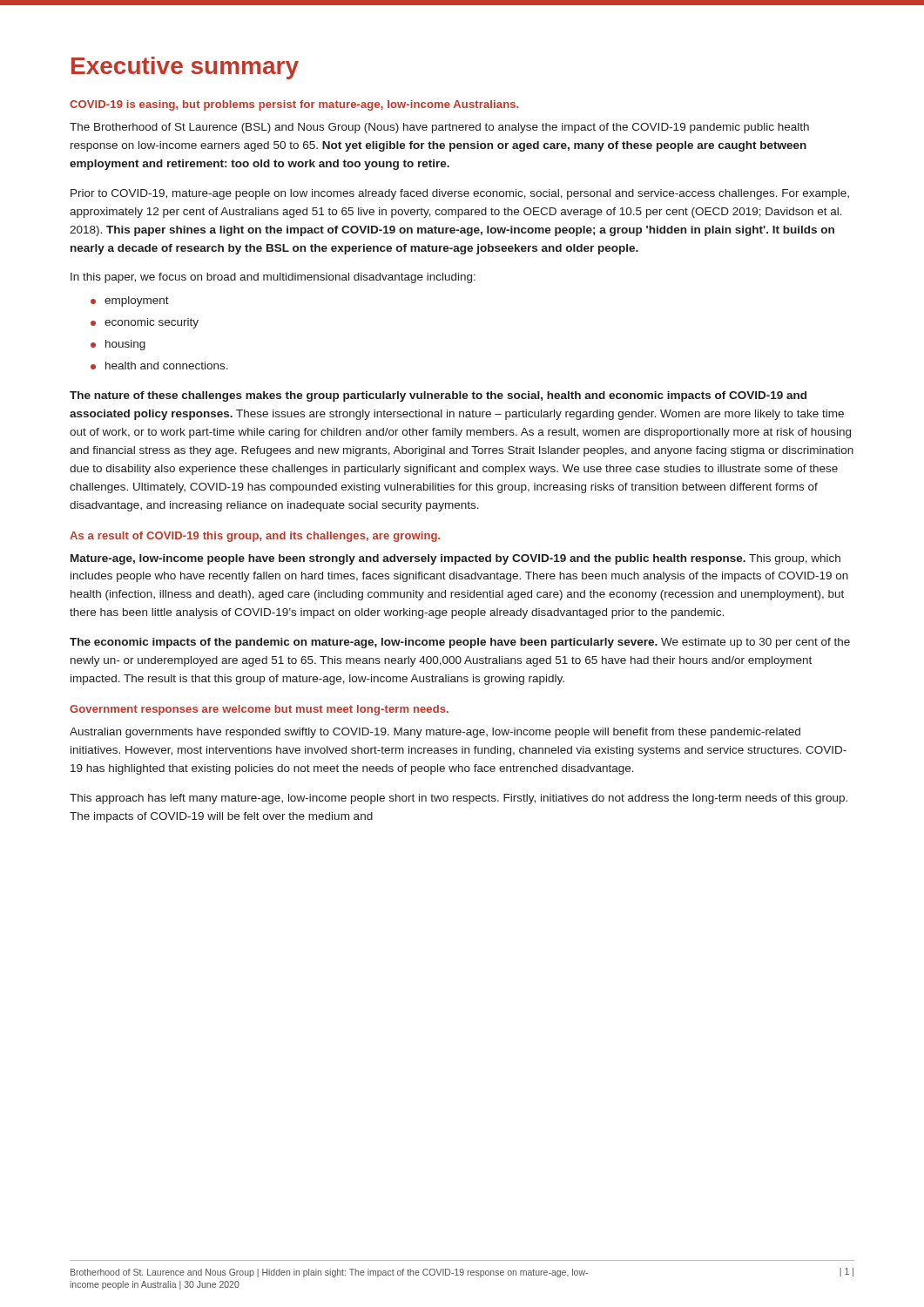Select the section header that says "COVID-19 is easing,"
This screenshot has width=924, height=1307.
point(294,104)
